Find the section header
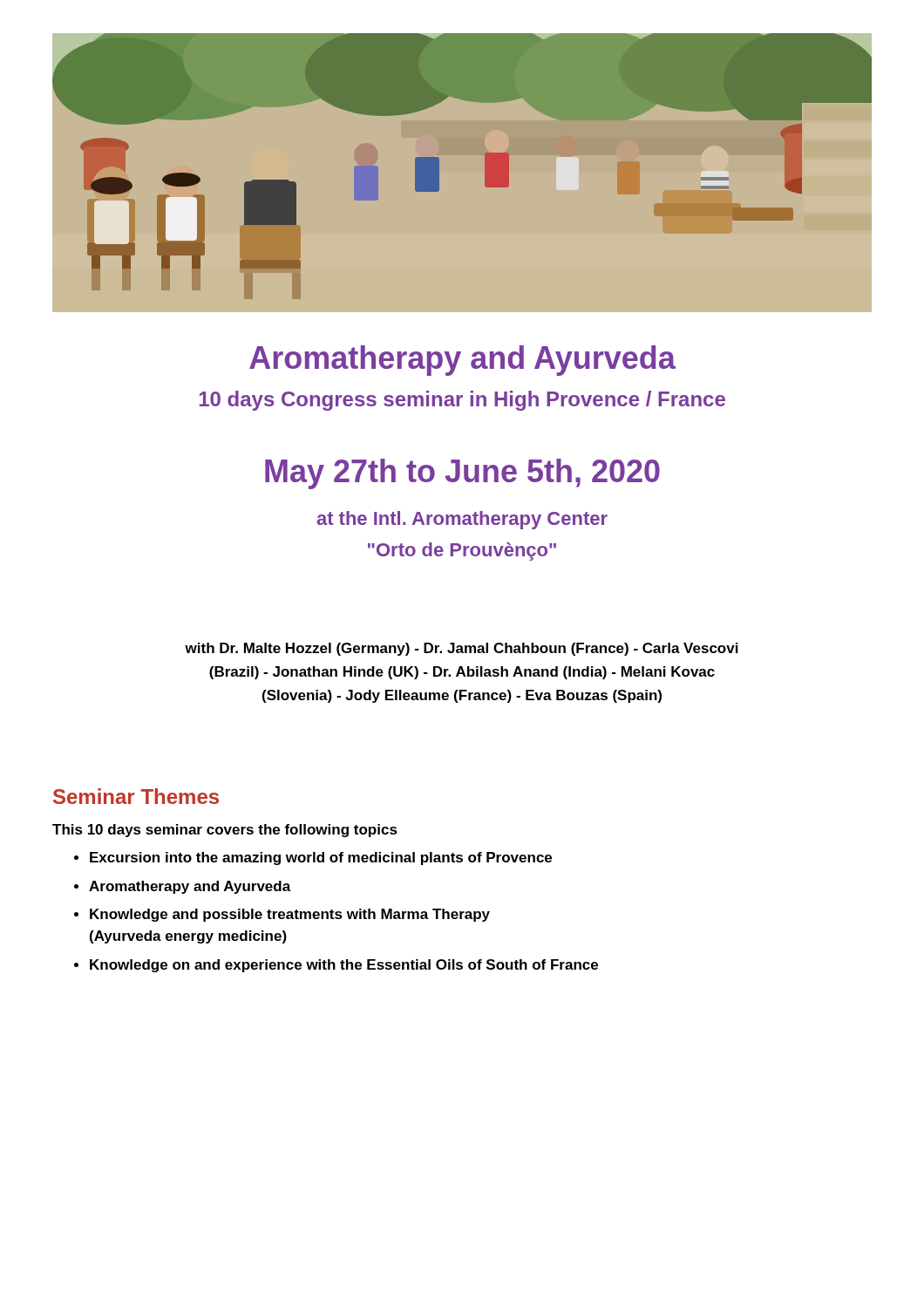Viewport: 924px width, 1308px height. [136, 797]
